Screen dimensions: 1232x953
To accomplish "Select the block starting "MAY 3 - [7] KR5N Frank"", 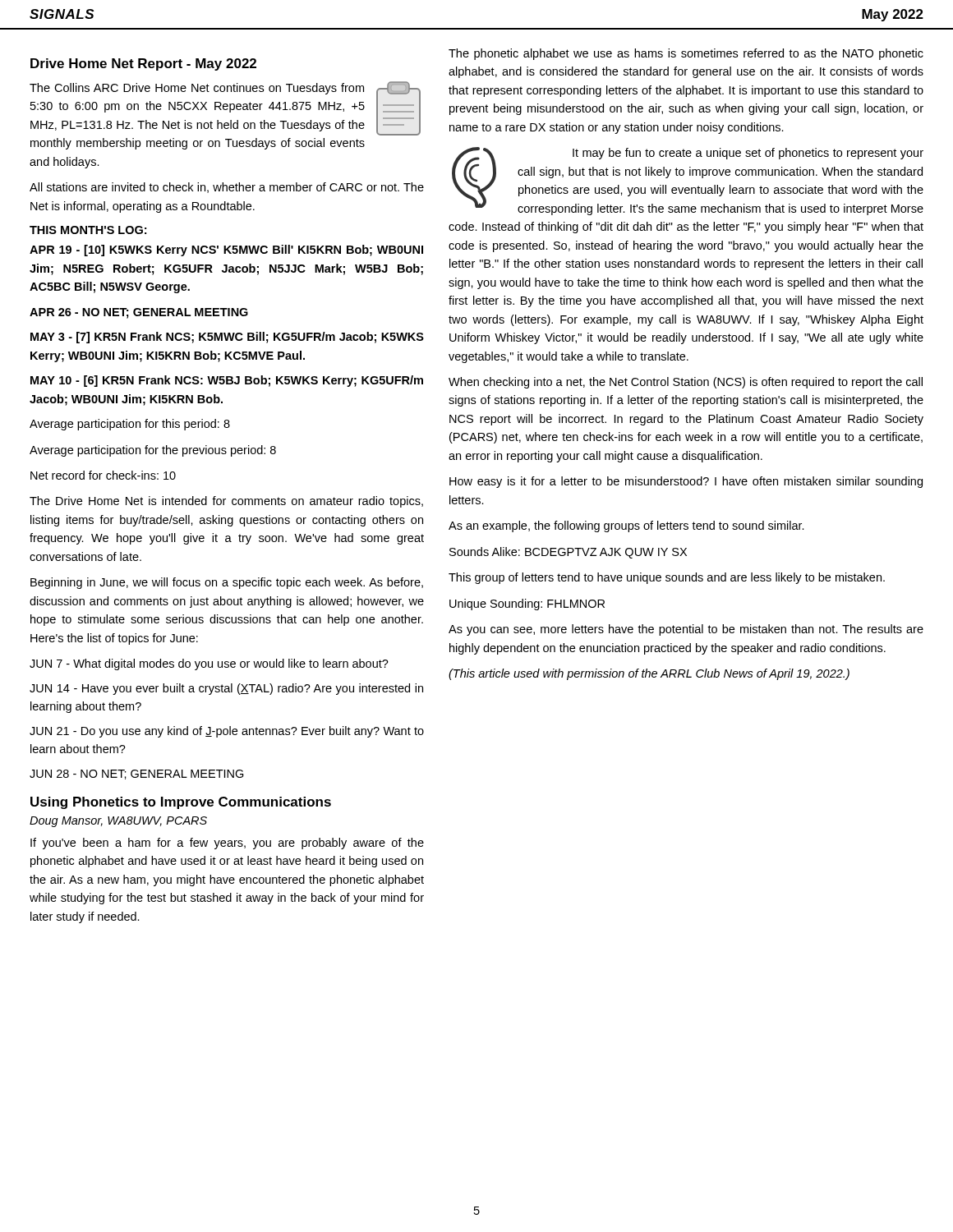I will point(227,346).
